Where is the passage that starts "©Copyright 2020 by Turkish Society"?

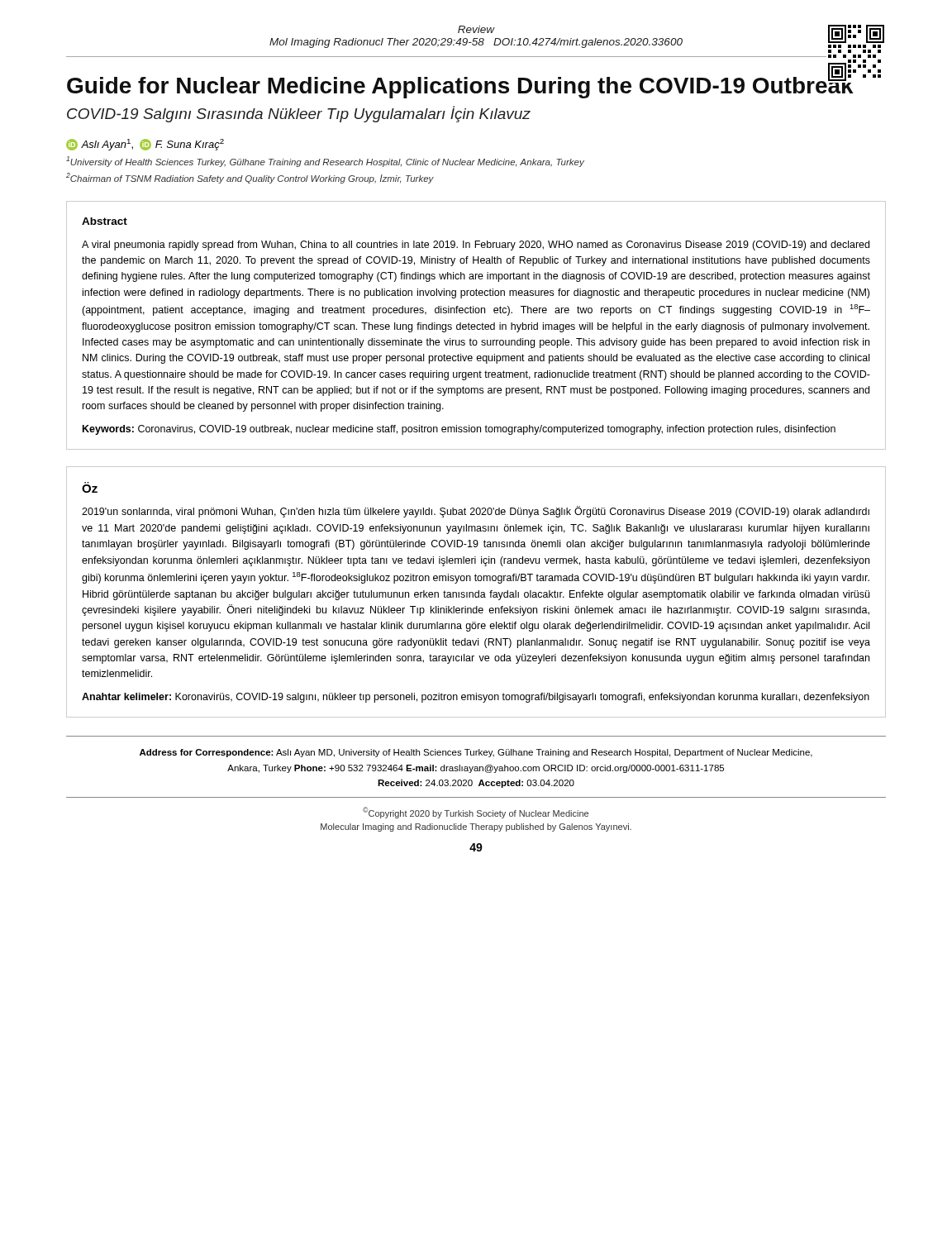476,820
